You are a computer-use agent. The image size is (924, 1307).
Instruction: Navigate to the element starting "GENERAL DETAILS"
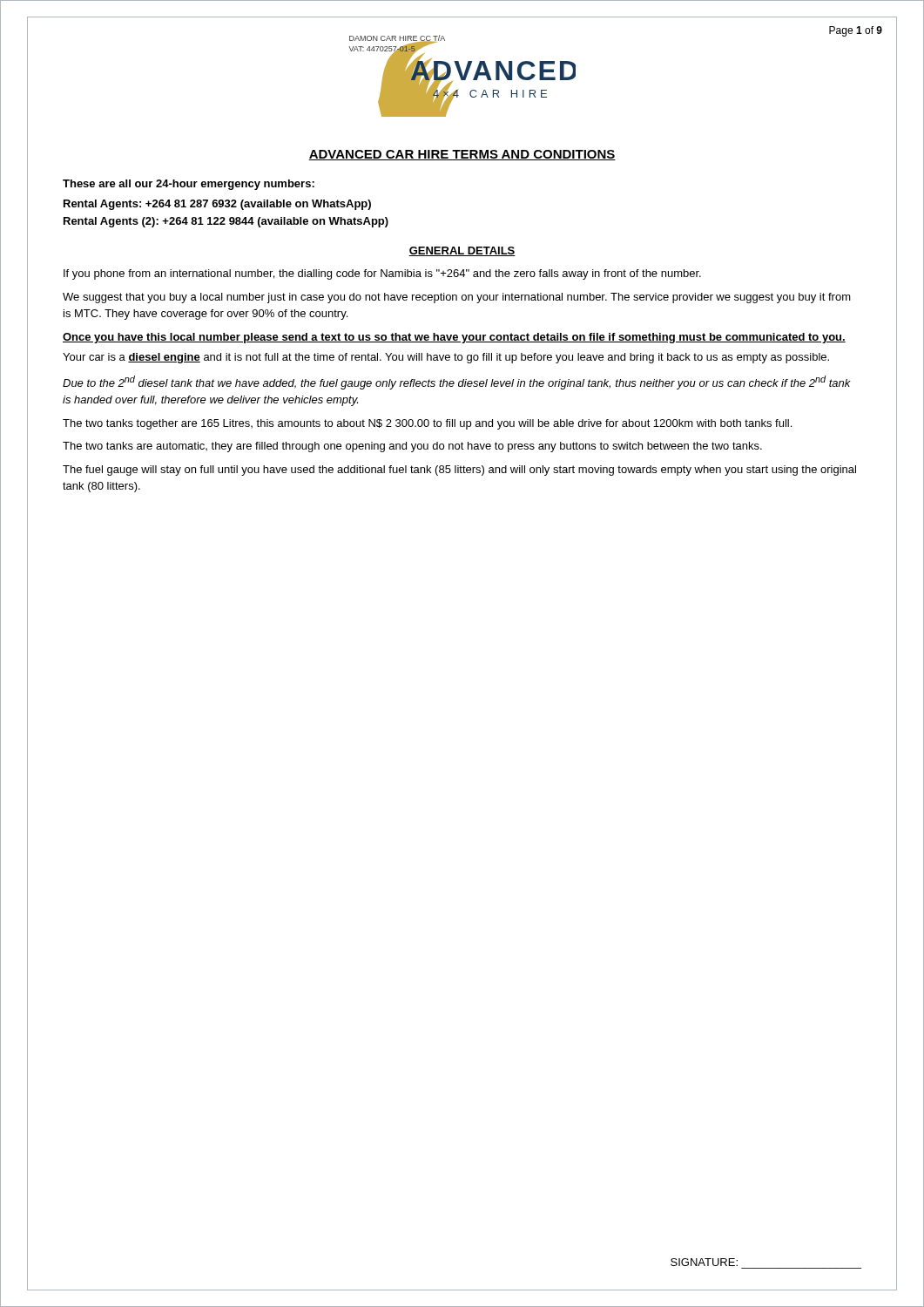(x=462, y=251)
